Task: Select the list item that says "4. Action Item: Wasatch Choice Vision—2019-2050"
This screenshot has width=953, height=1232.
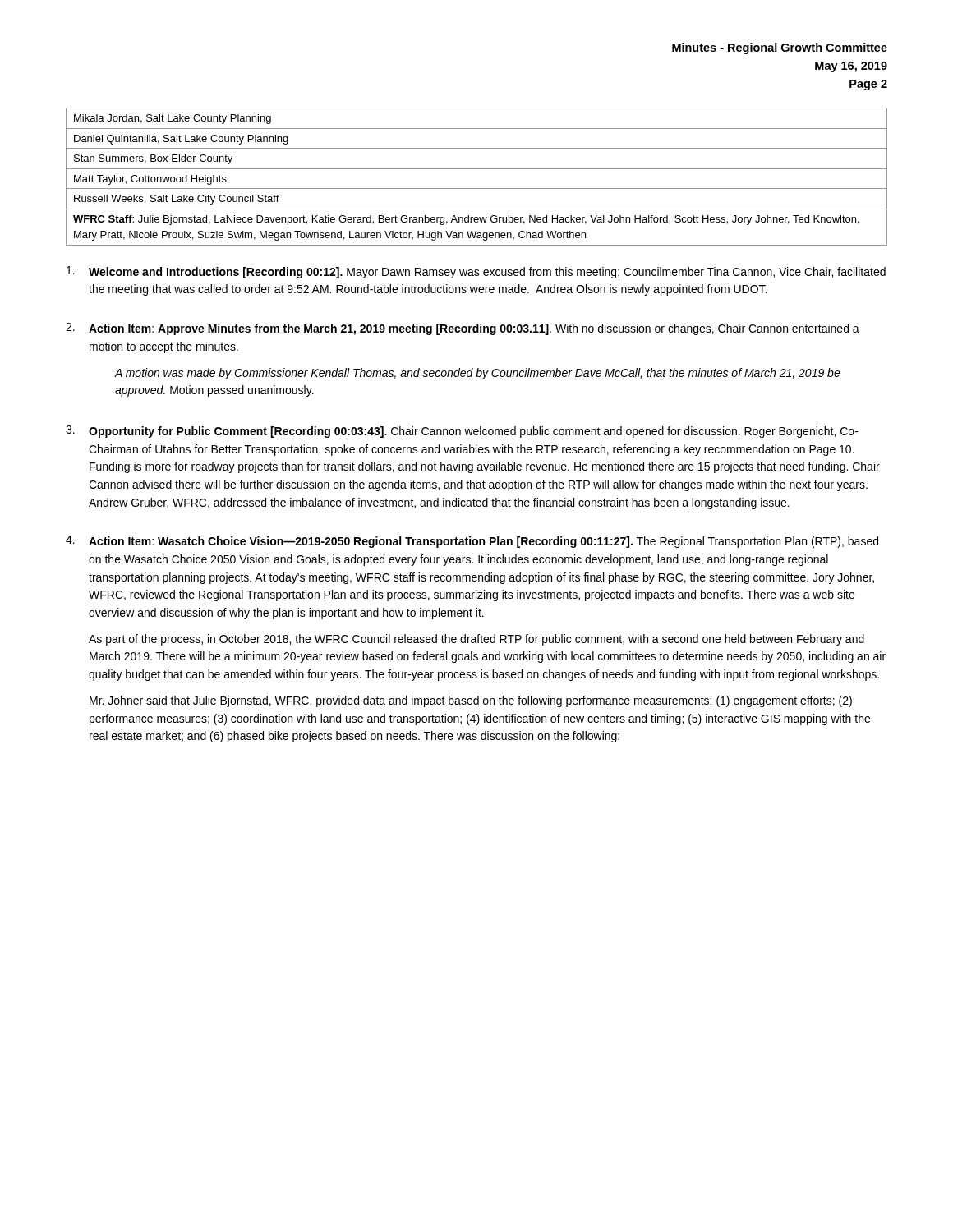Action: click(476, 644)
